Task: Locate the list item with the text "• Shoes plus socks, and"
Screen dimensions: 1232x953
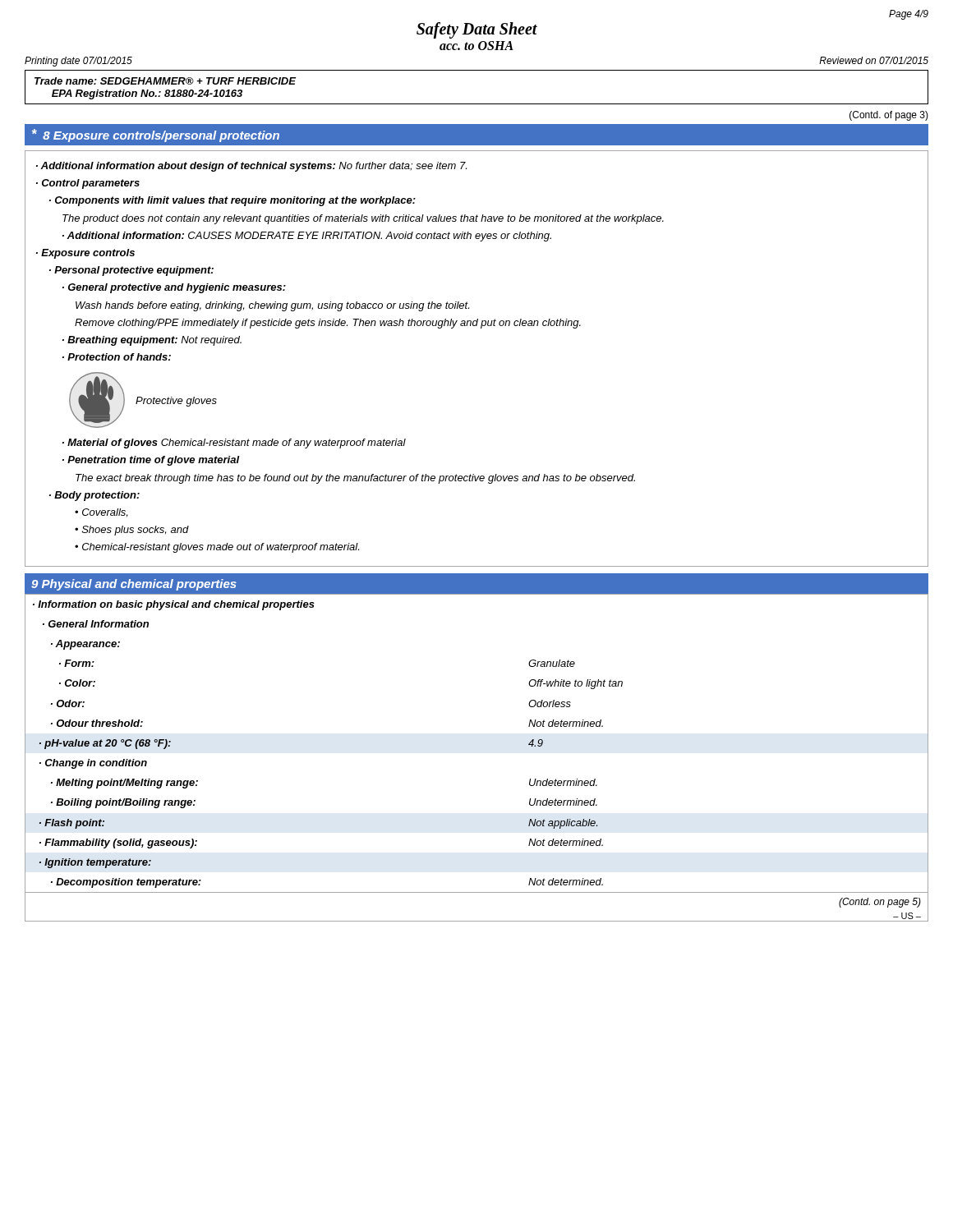Action: (x=132, y=531)
